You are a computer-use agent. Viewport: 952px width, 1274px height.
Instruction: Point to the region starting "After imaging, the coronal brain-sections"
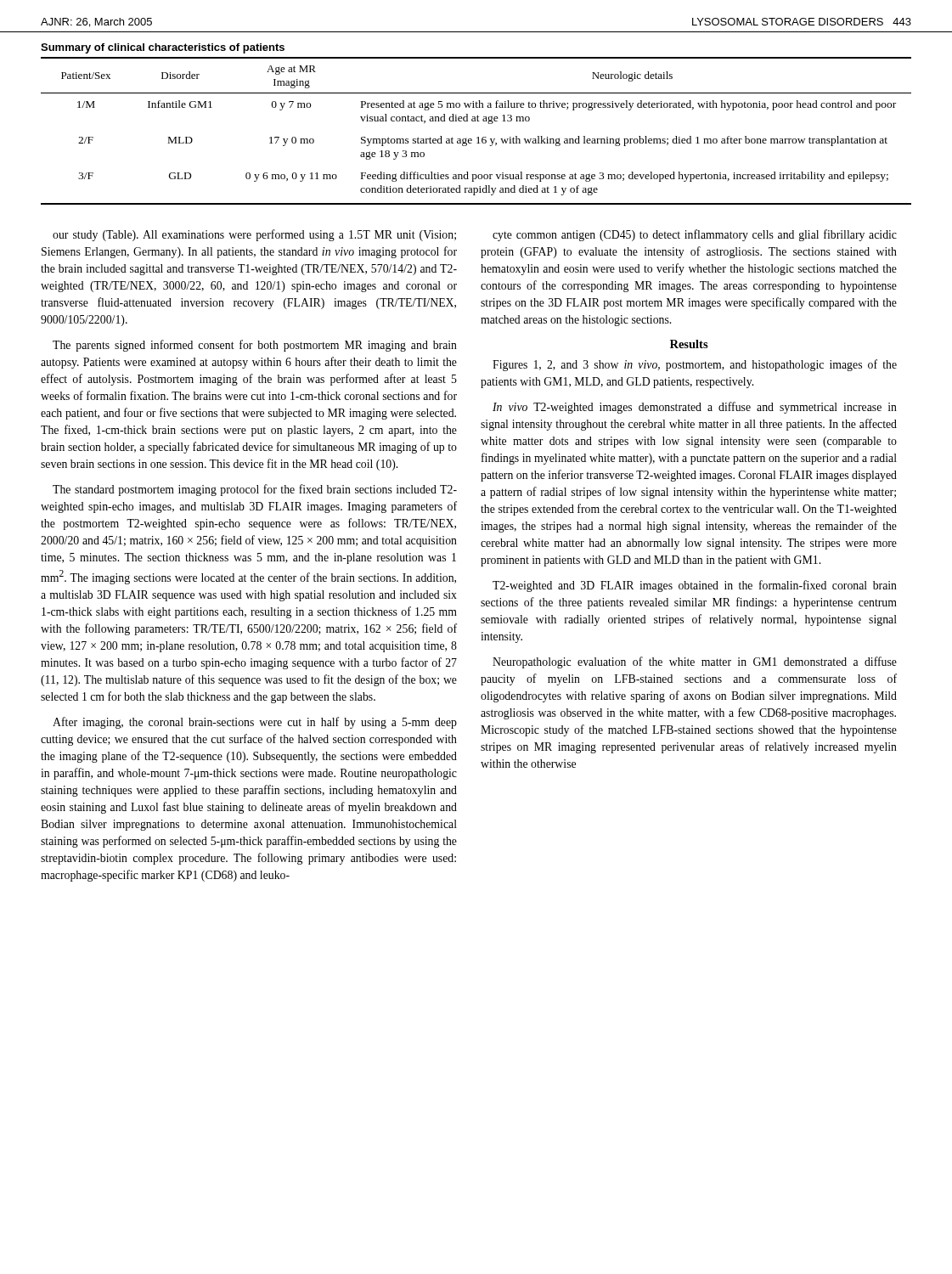click(249, 798)
